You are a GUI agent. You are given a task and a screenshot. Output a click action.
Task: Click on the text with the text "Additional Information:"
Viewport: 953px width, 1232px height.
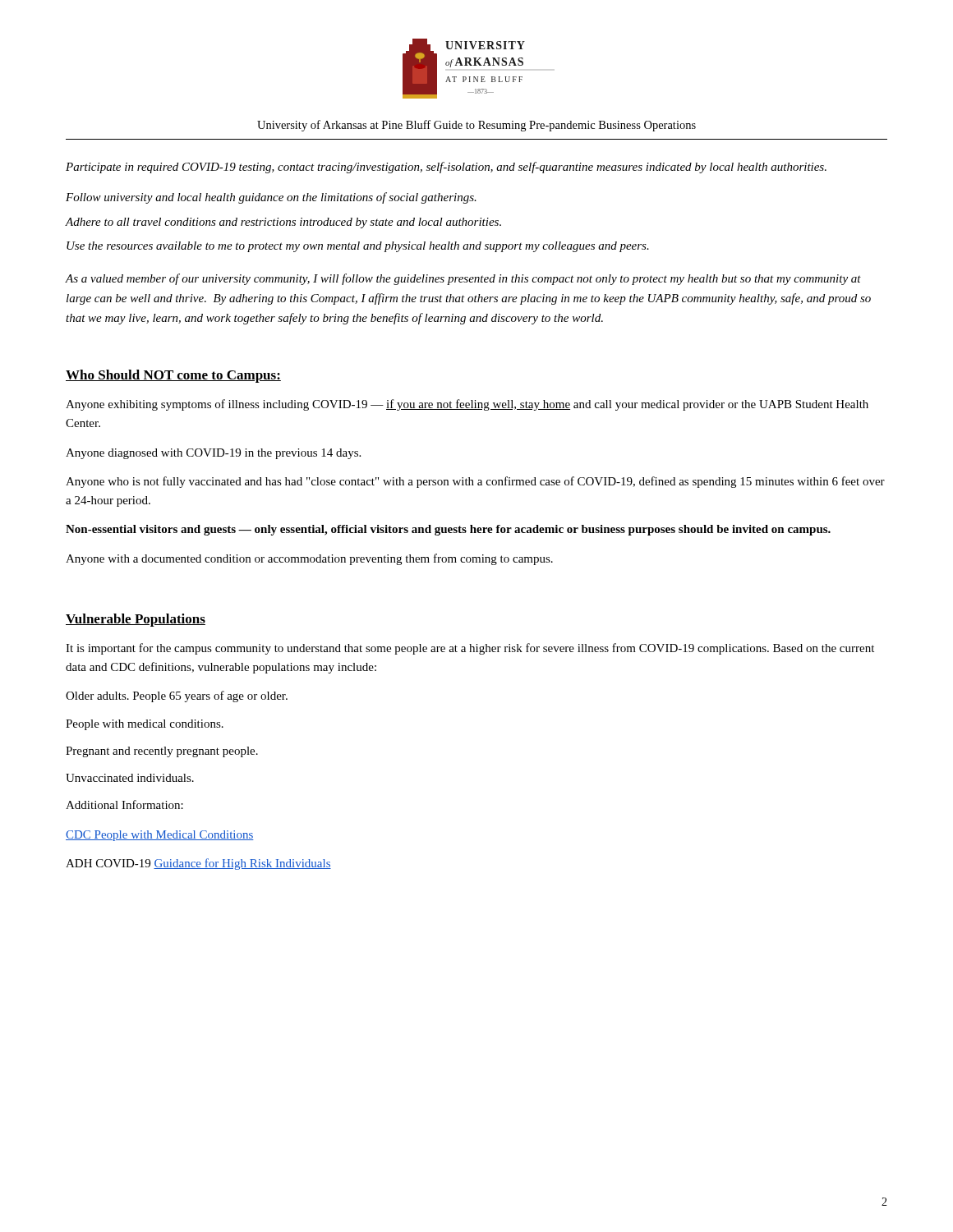[125, 805]
